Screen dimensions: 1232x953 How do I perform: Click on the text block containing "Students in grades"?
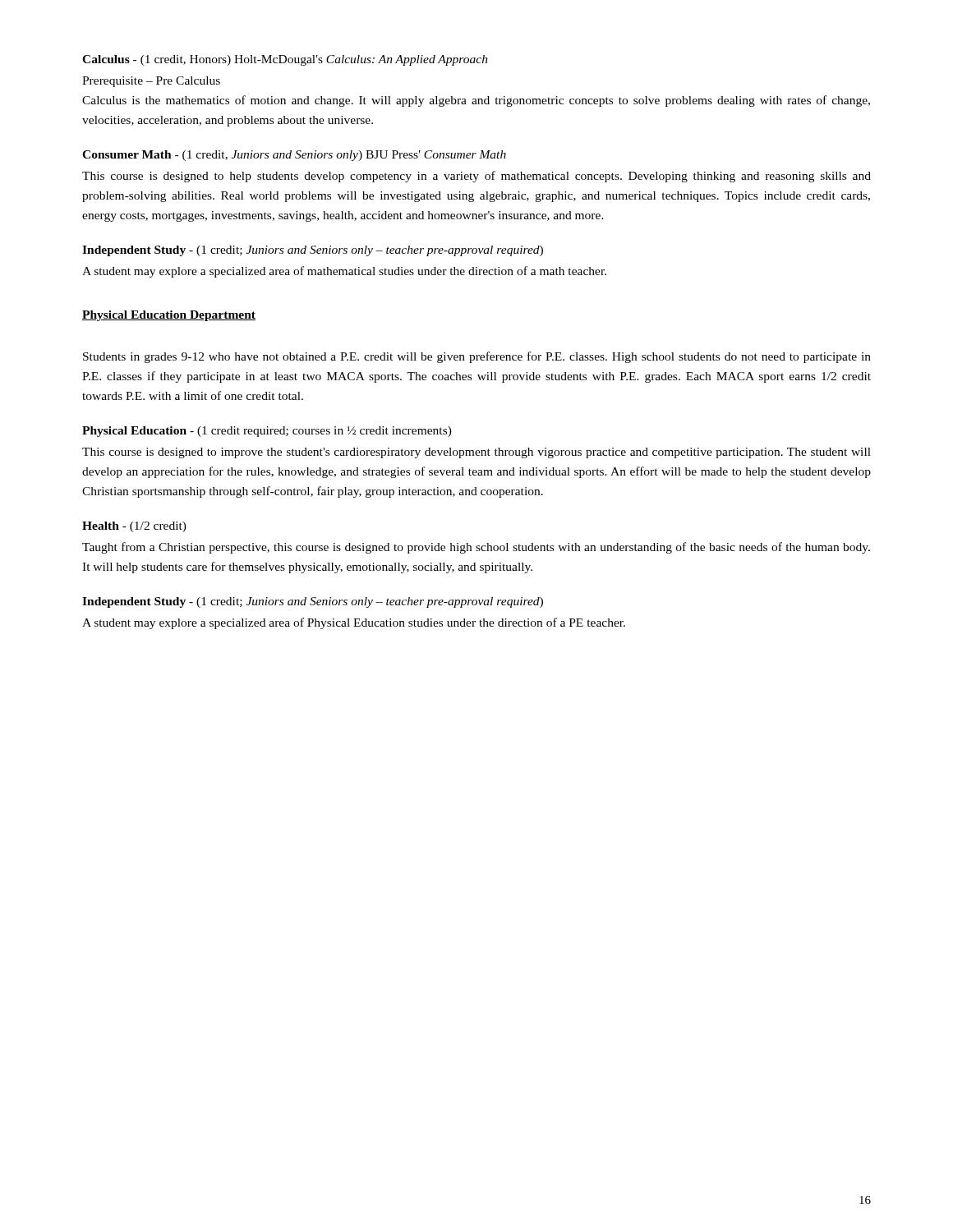[476, 376]
